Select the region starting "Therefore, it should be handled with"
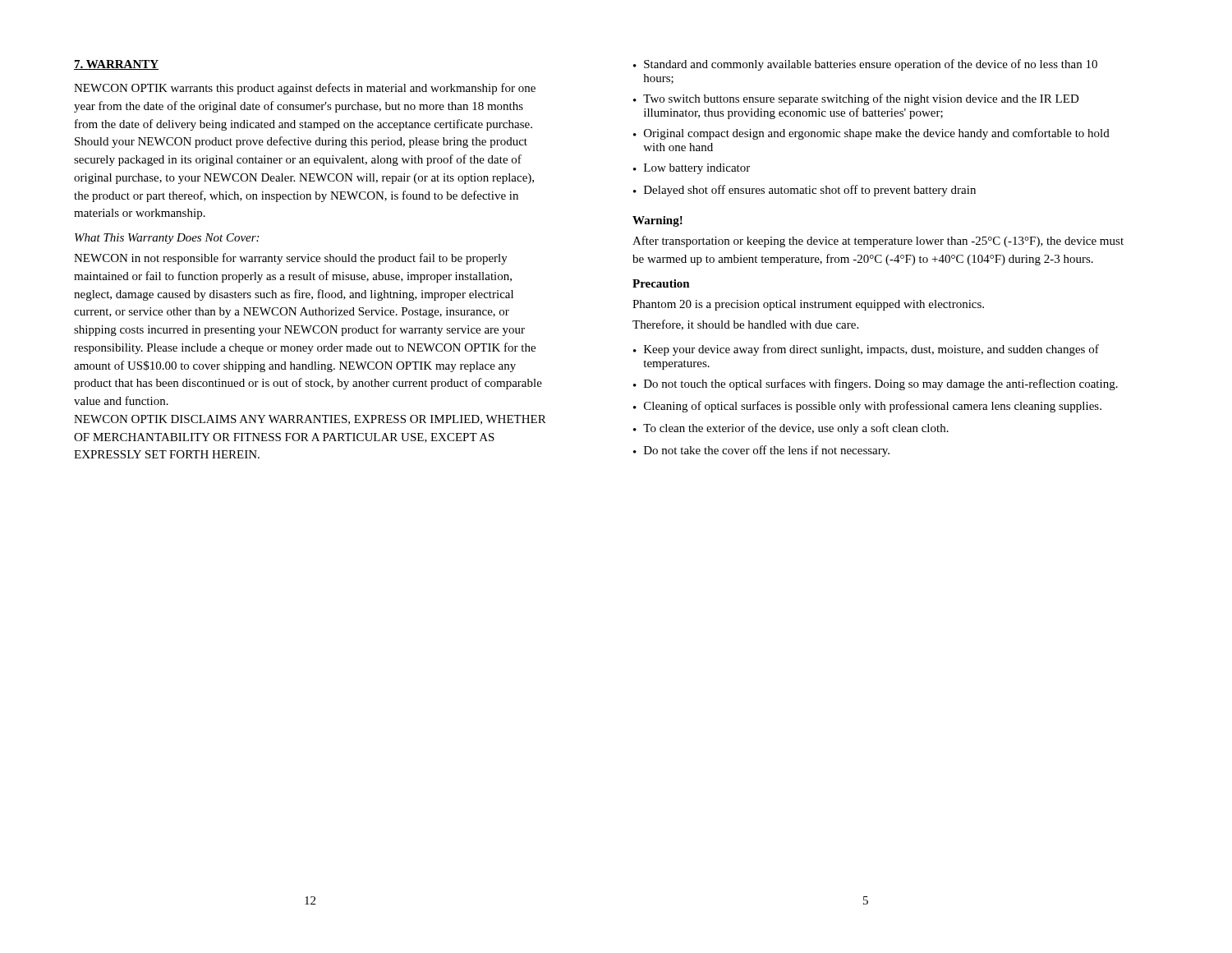The width and height of the screenshot is (1232, 953). click(745, 325)
